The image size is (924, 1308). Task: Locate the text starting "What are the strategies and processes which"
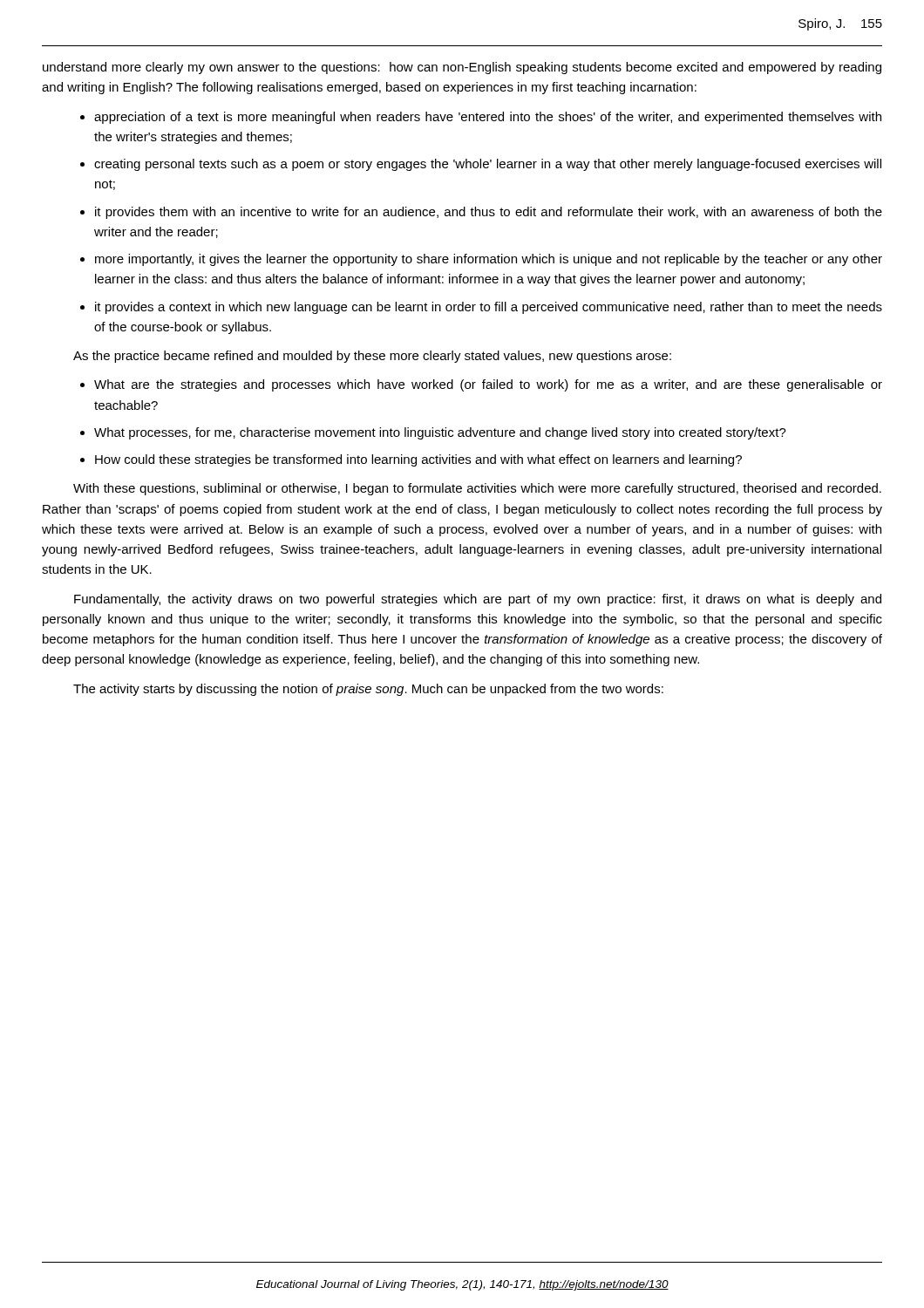[488, 394]
